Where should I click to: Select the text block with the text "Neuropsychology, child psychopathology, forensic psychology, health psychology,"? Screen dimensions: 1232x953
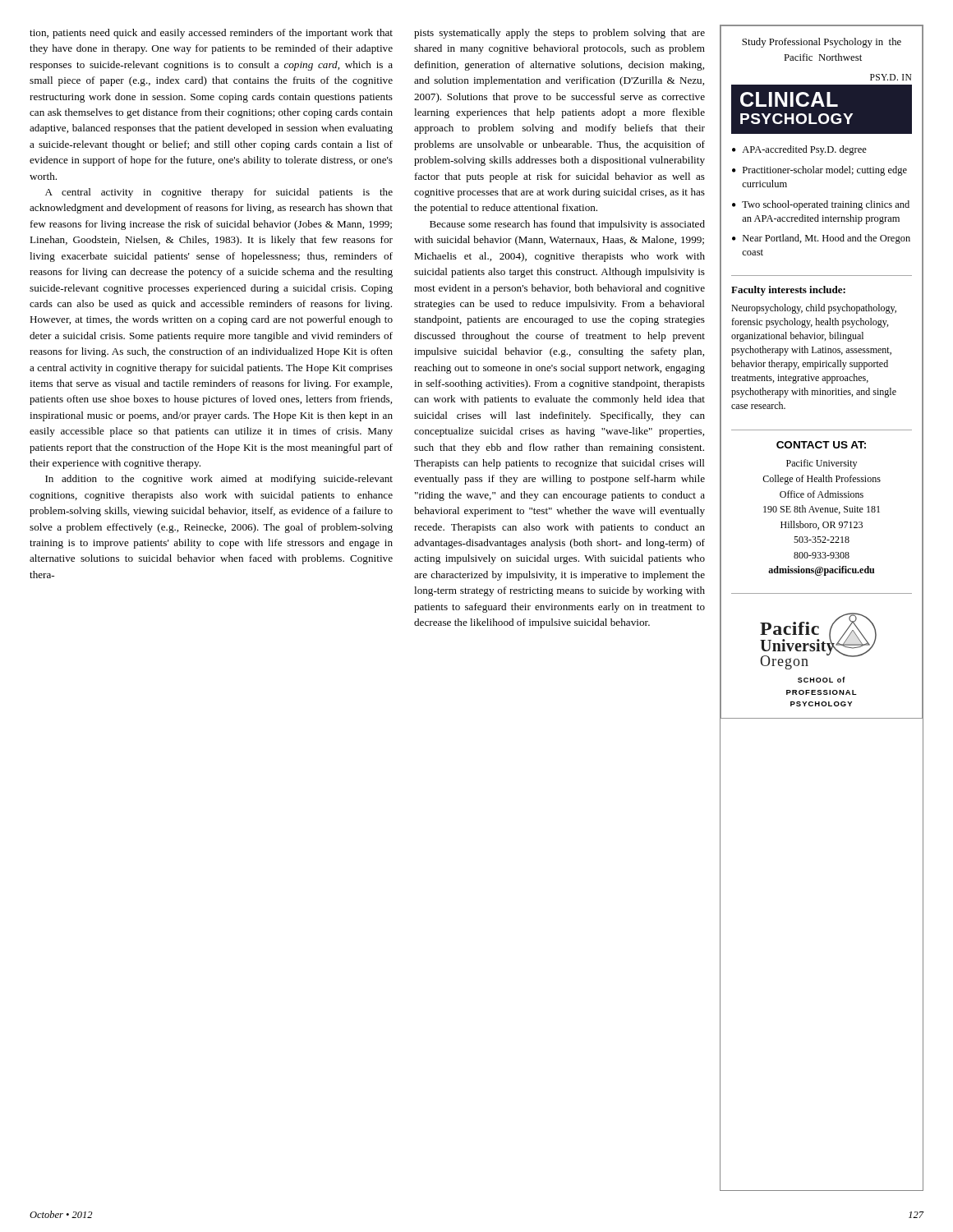(x=814, y=357)
